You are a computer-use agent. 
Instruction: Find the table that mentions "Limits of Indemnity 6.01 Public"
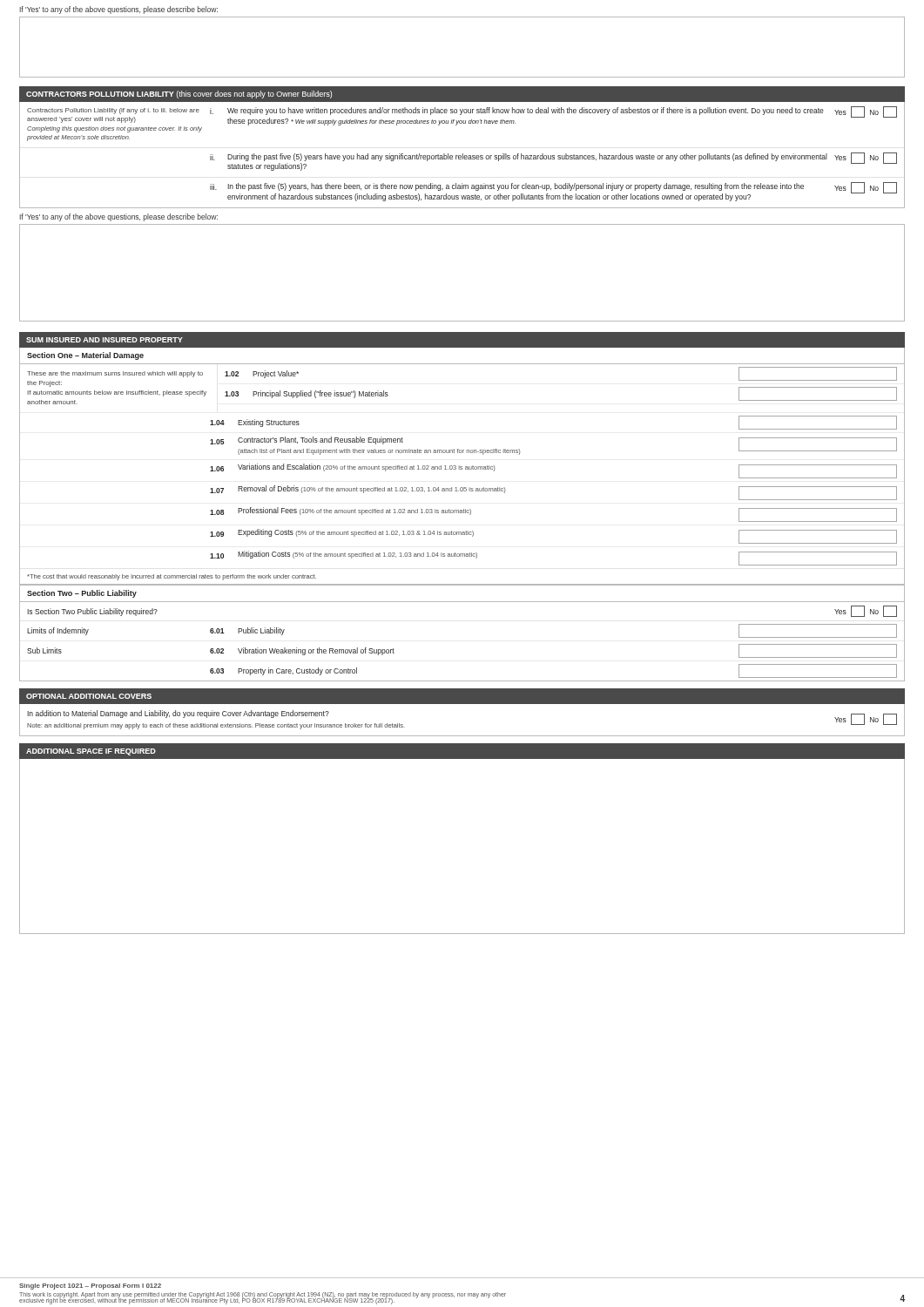tap(462, 651)
